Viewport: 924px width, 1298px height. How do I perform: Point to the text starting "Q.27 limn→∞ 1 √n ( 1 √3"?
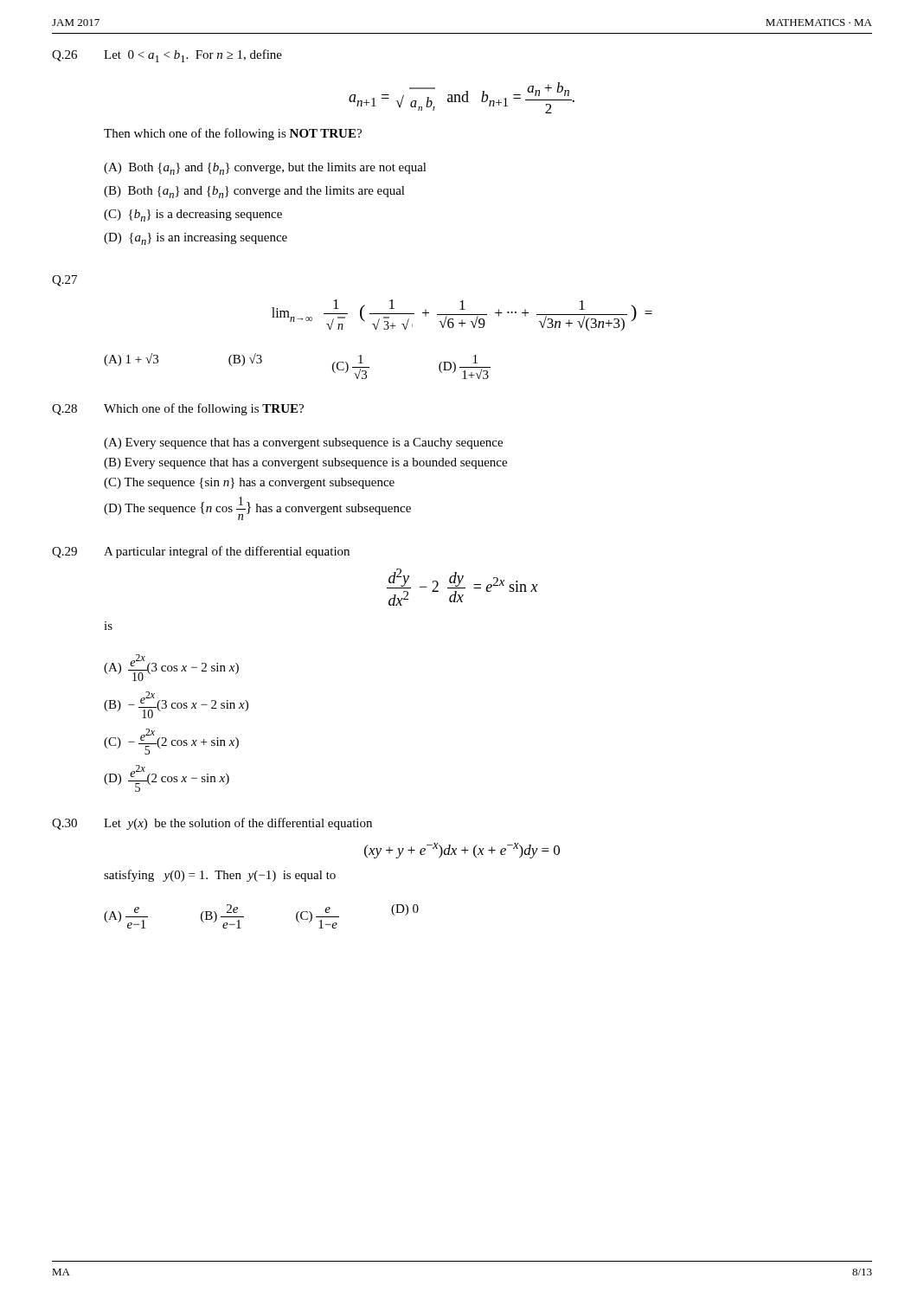pos(462,303)
